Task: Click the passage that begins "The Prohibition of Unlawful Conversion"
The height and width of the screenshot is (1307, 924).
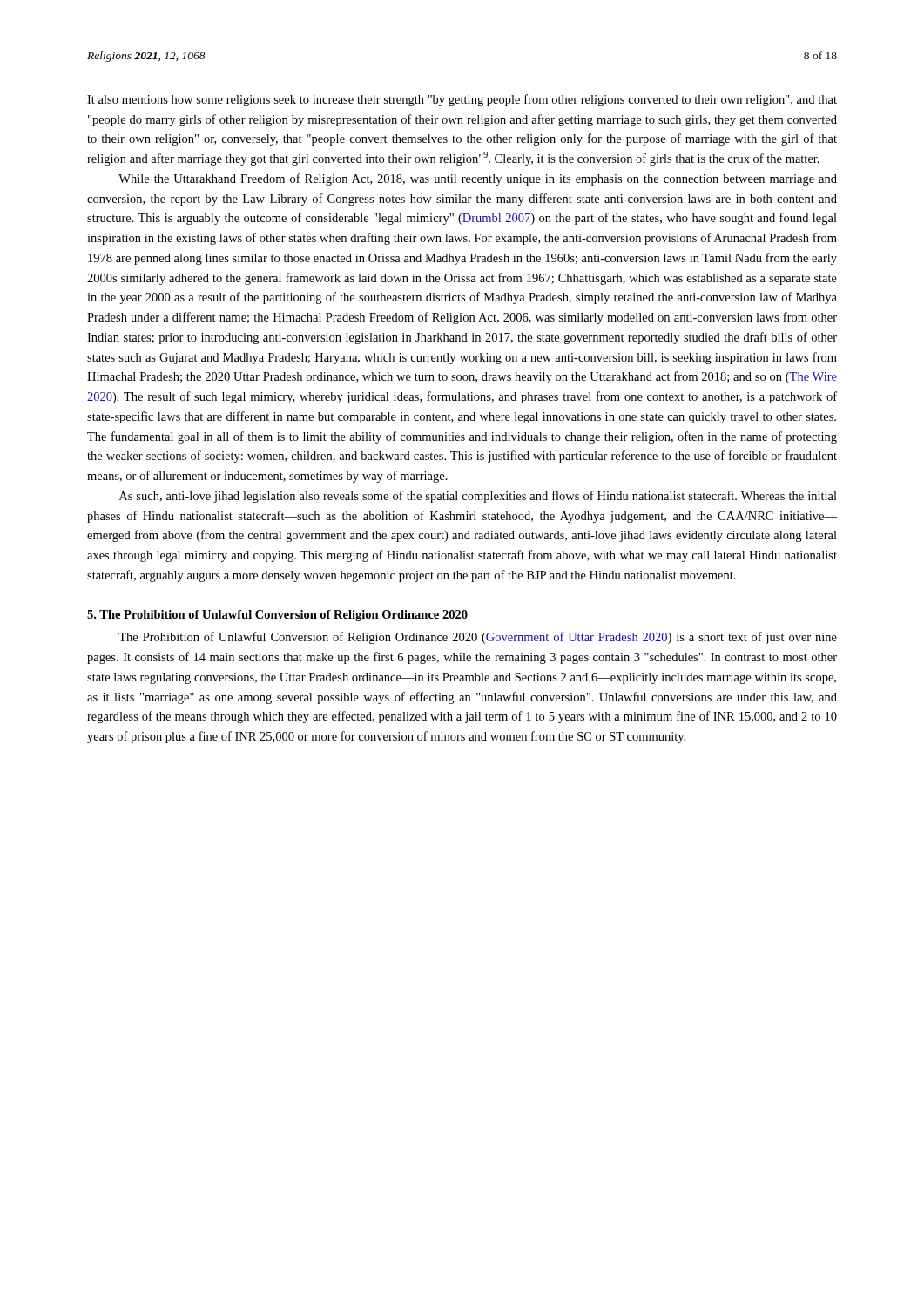Action: pos(462,687)
